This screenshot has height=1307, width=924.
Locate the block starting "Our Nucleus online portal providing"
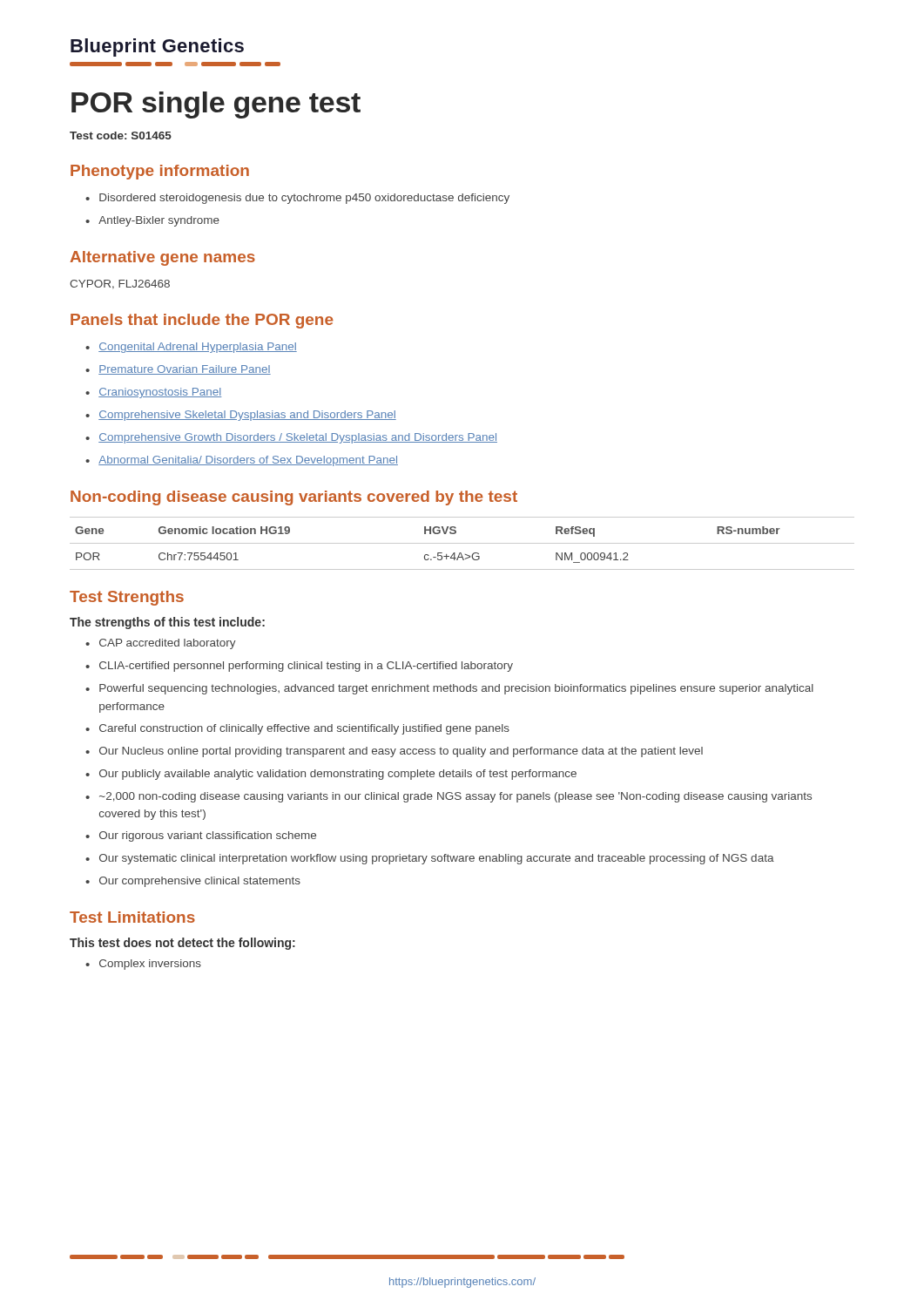pos(401,750)
